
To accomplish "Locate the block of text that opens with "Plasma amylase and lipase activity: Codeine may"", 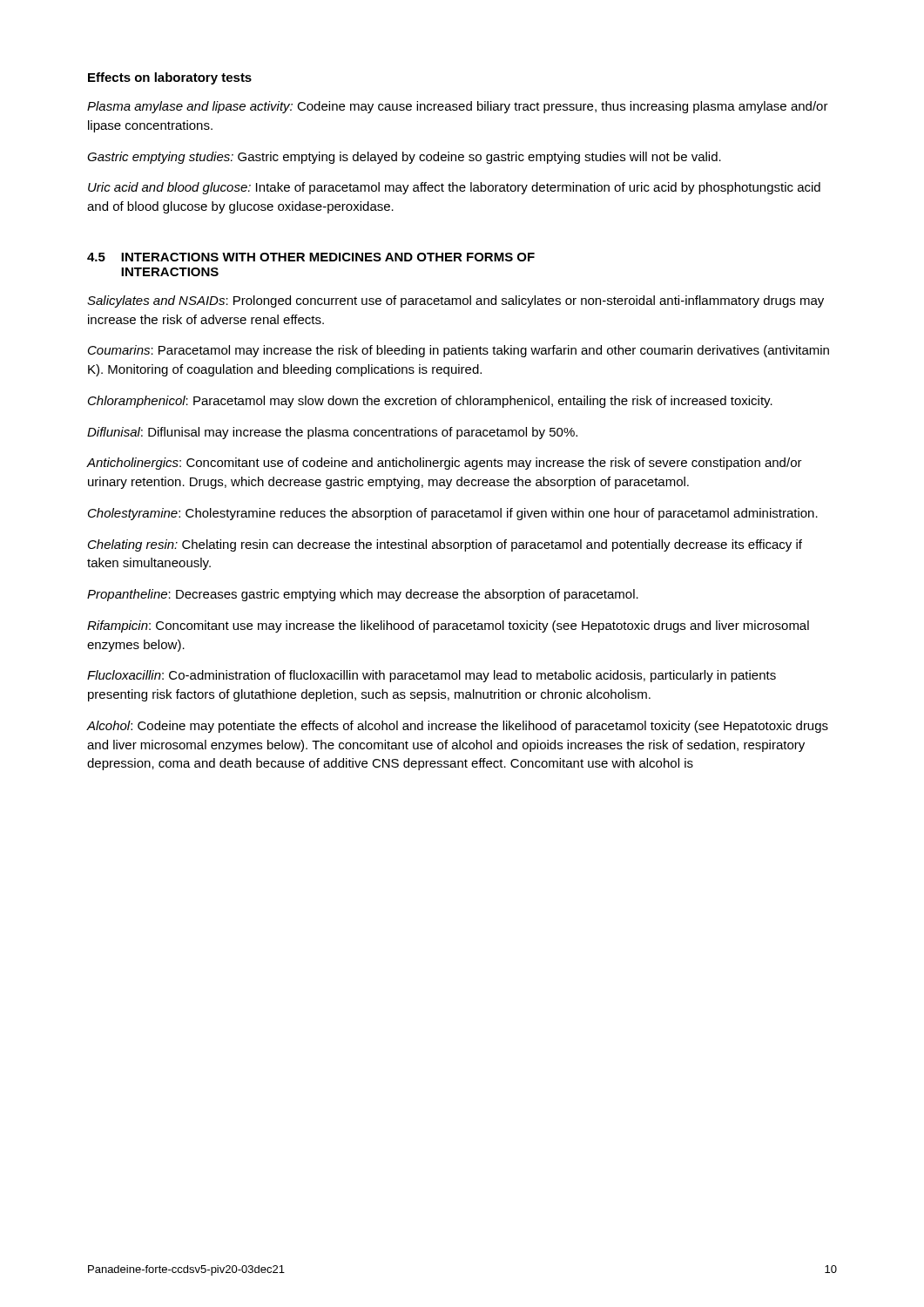I will point(462,116).
